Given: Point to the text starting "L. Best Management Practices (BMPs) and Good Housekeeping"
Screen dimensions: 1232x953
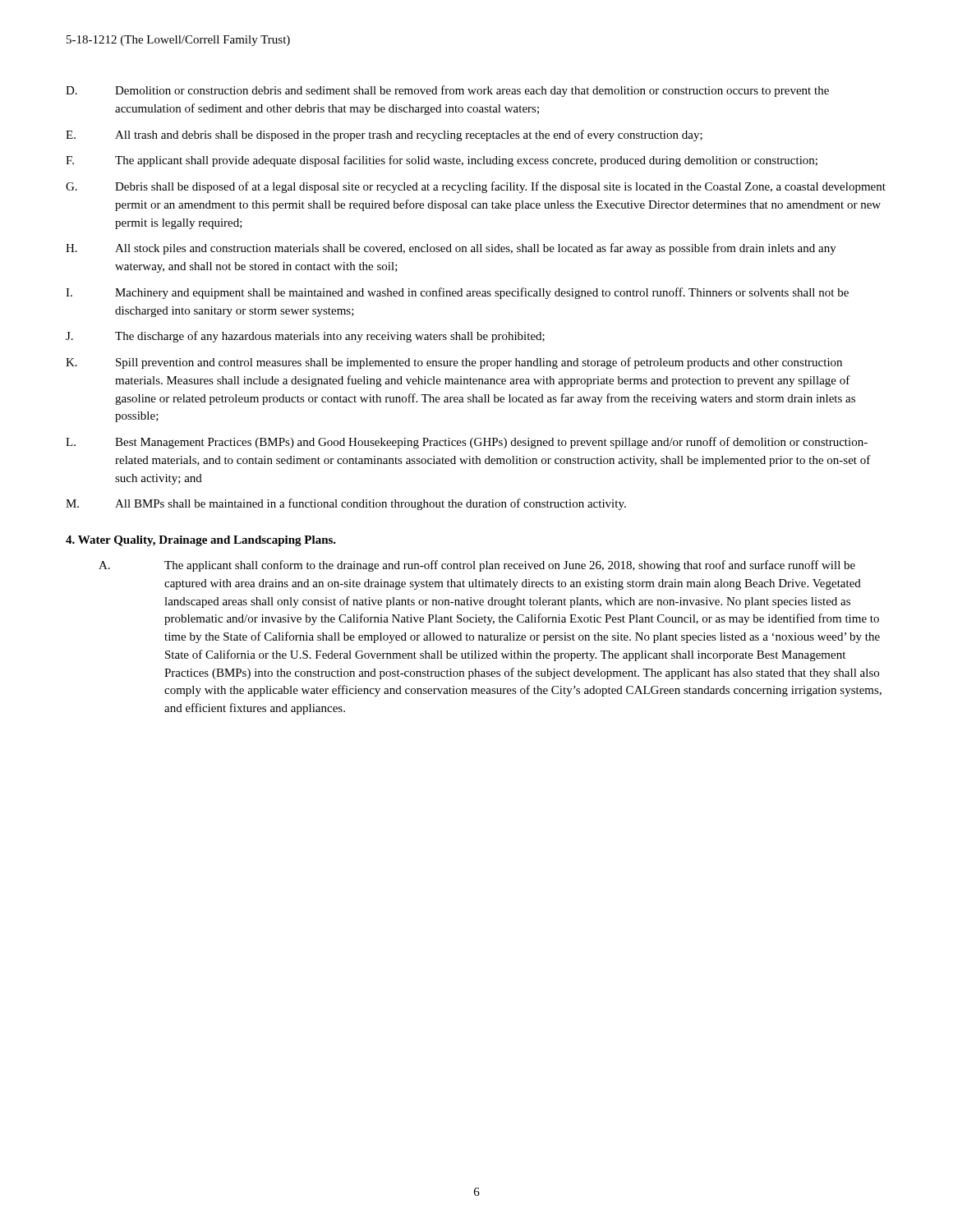Looking at the screenshot, I should tap(476, 460).
